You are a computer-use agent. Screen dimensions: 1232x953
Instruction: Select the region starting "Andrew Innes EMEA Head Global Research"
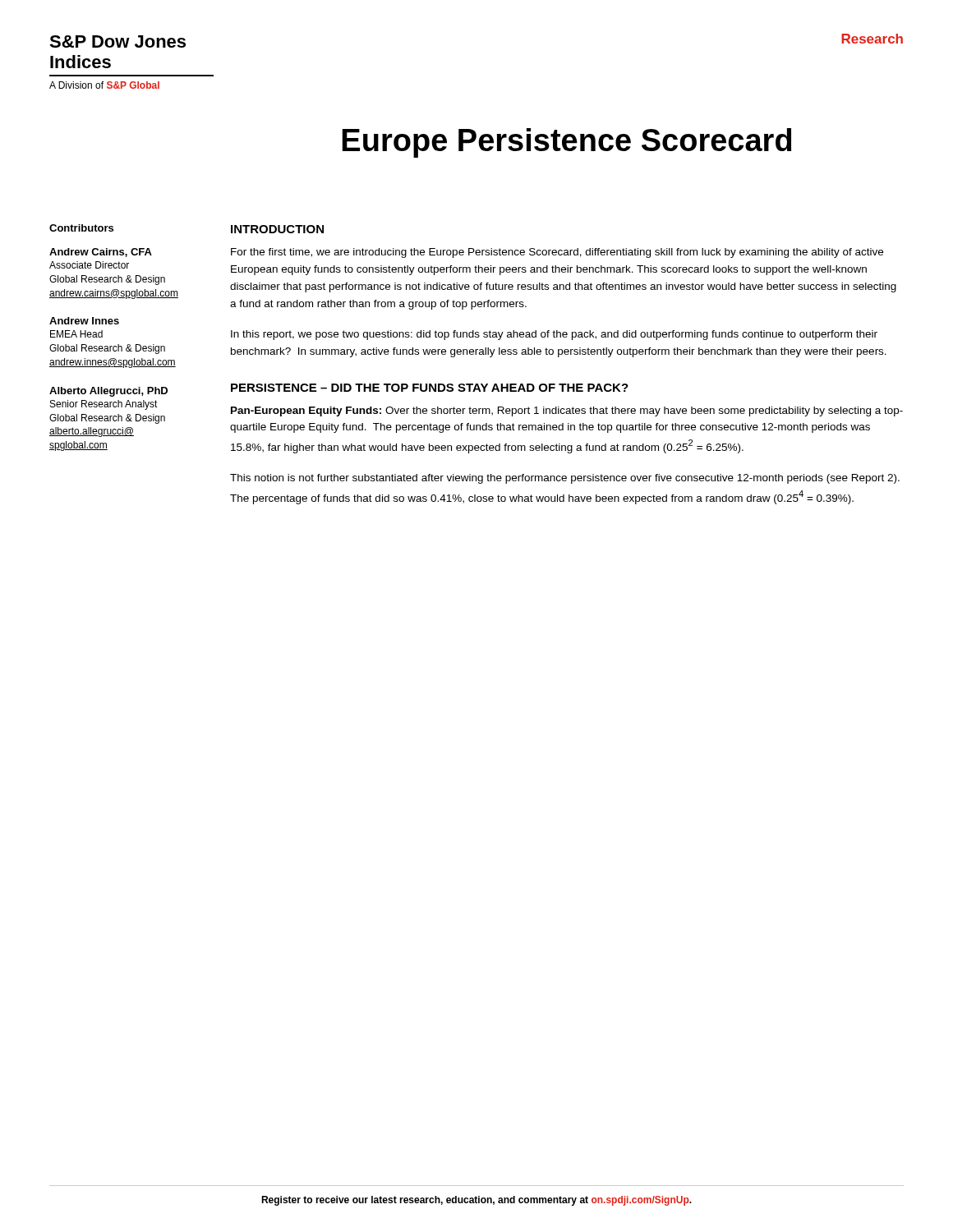125,342
